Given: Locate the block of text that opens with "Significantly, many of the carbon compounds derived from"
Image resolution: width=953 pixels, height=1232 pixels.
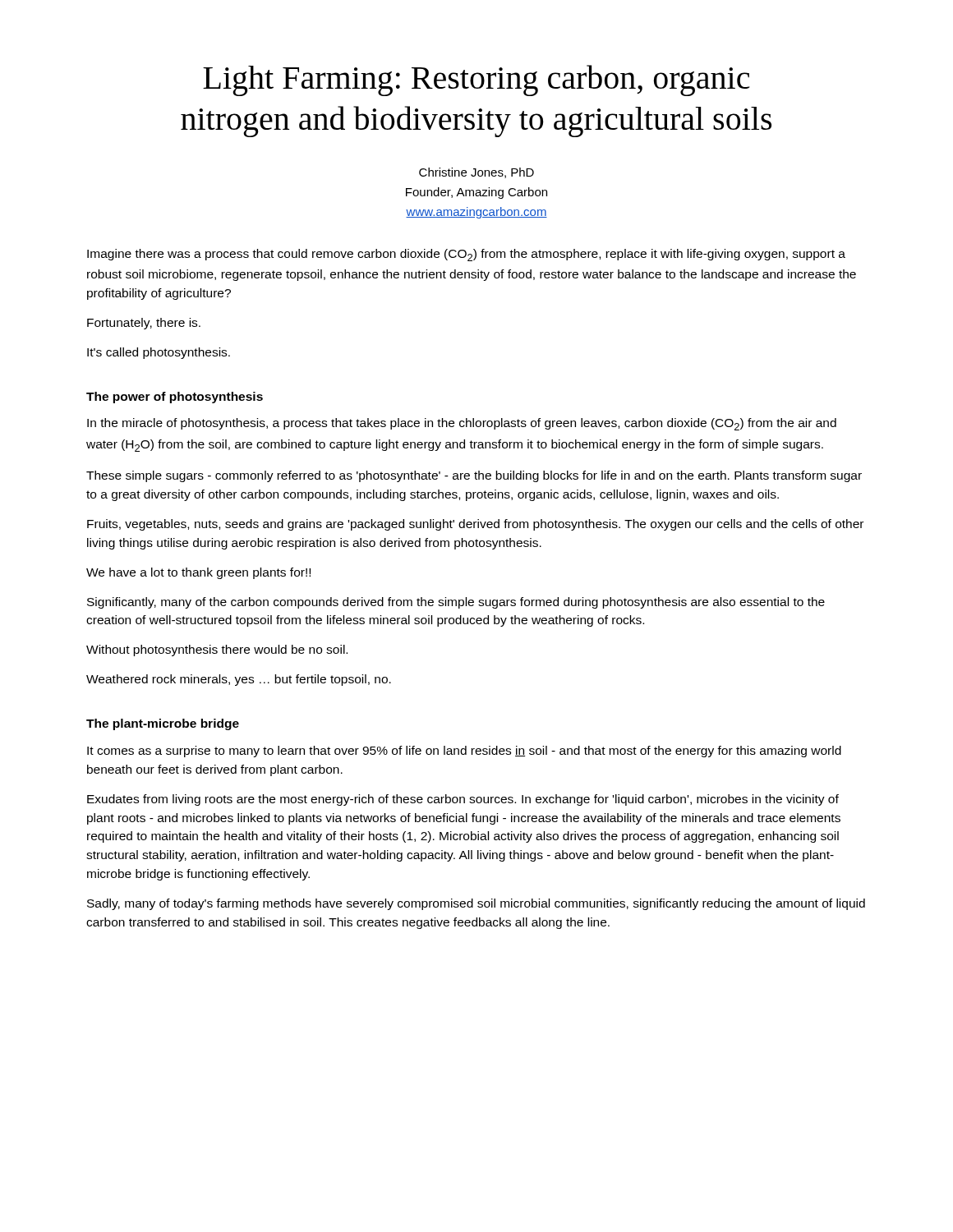Looking at the screenshot, I should [x=456, y=611].
